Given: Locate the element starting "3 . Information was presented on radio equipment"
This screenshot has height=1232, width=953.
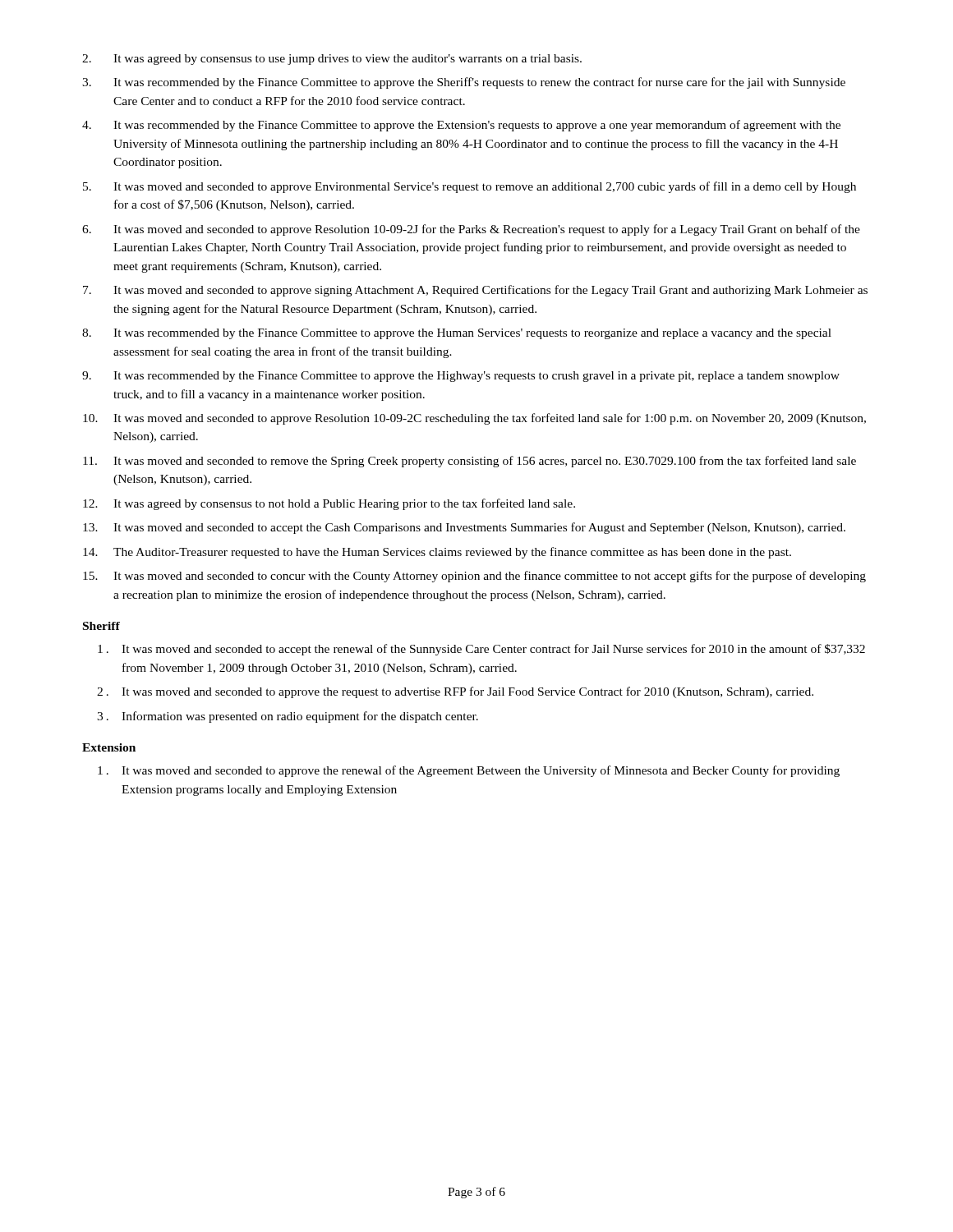Looking at the screenshot, I should [484, 716].
